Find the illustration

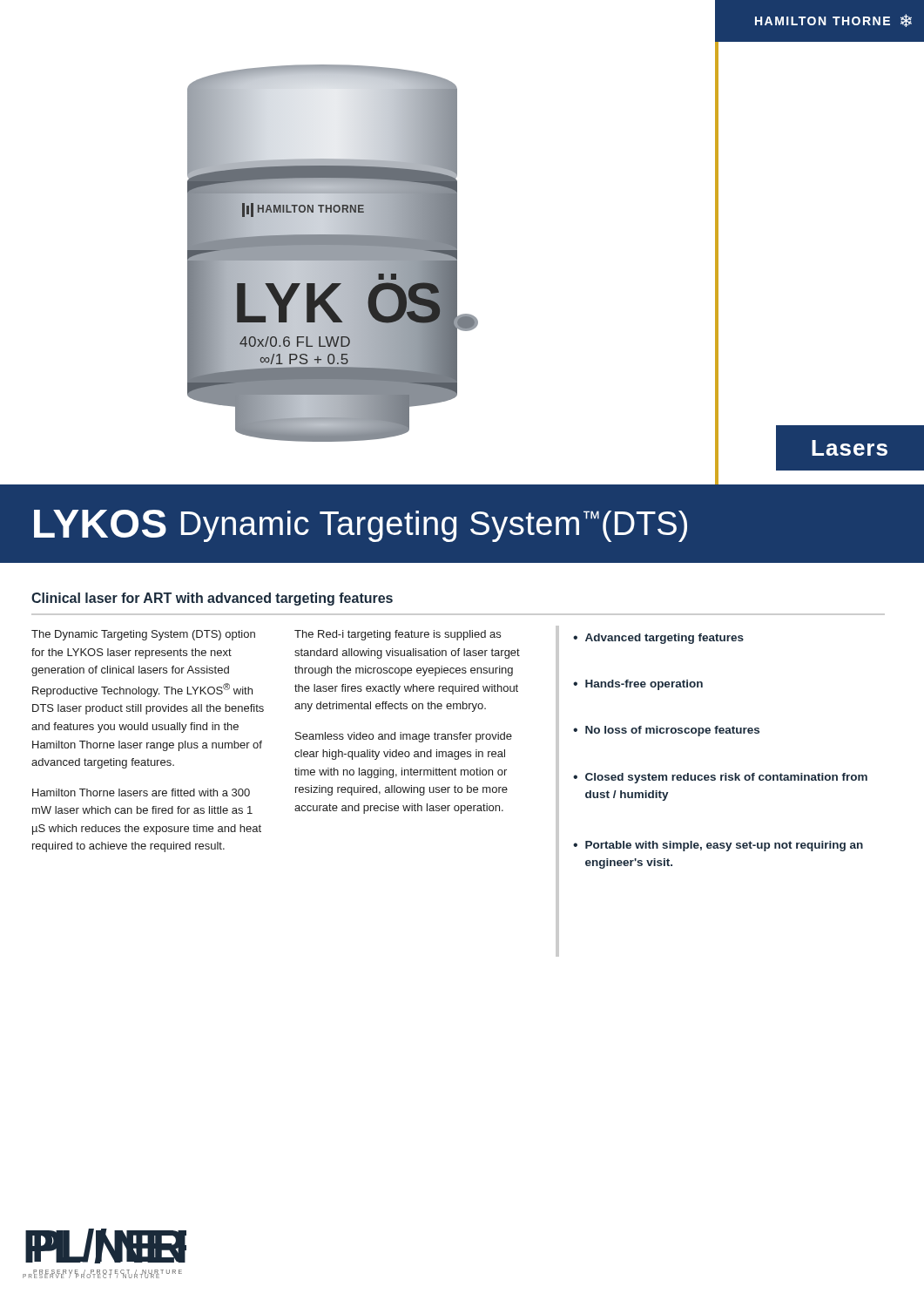[x=322, y=235]
